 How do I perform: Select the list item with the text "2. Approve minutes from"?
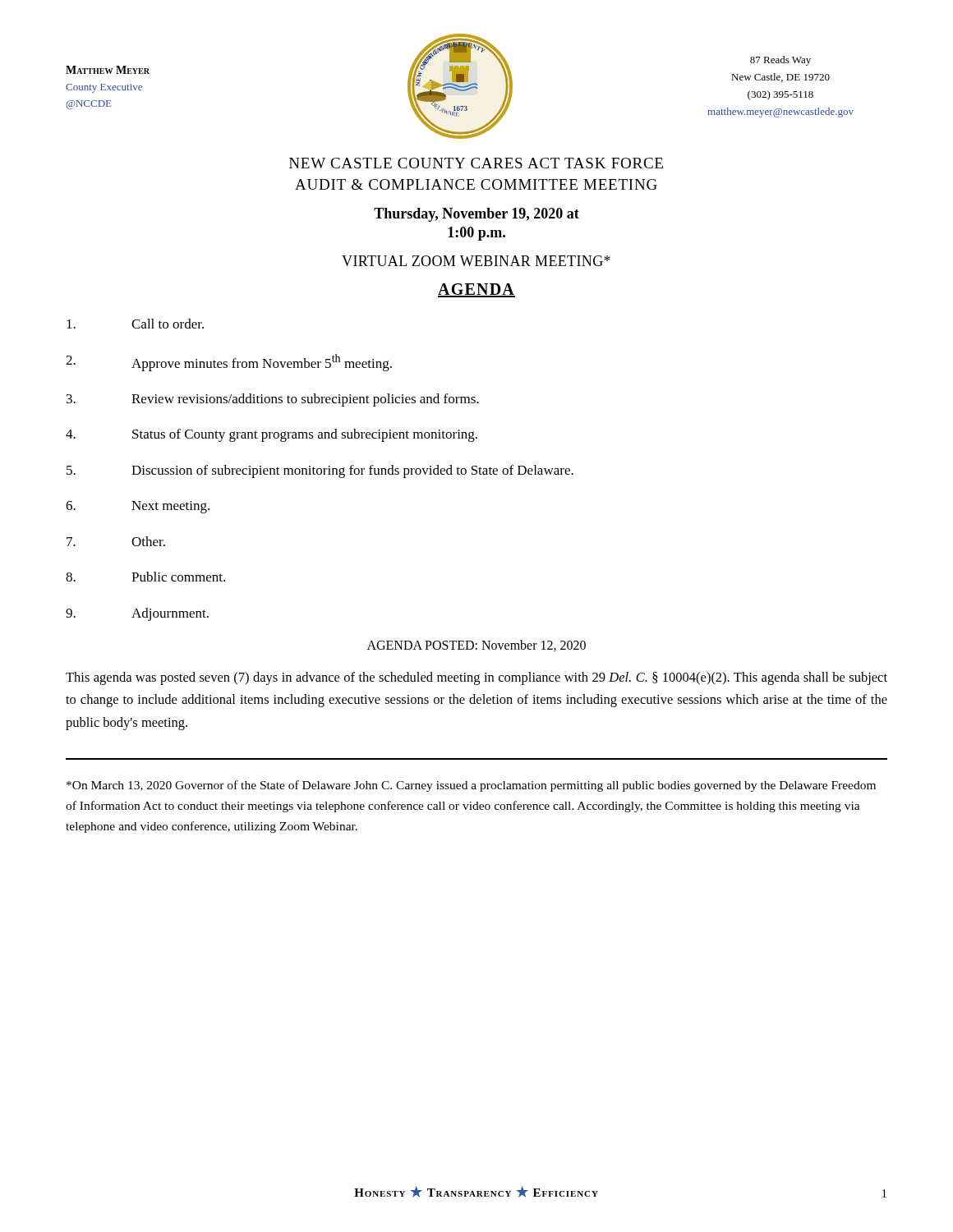tap(229, 363)
